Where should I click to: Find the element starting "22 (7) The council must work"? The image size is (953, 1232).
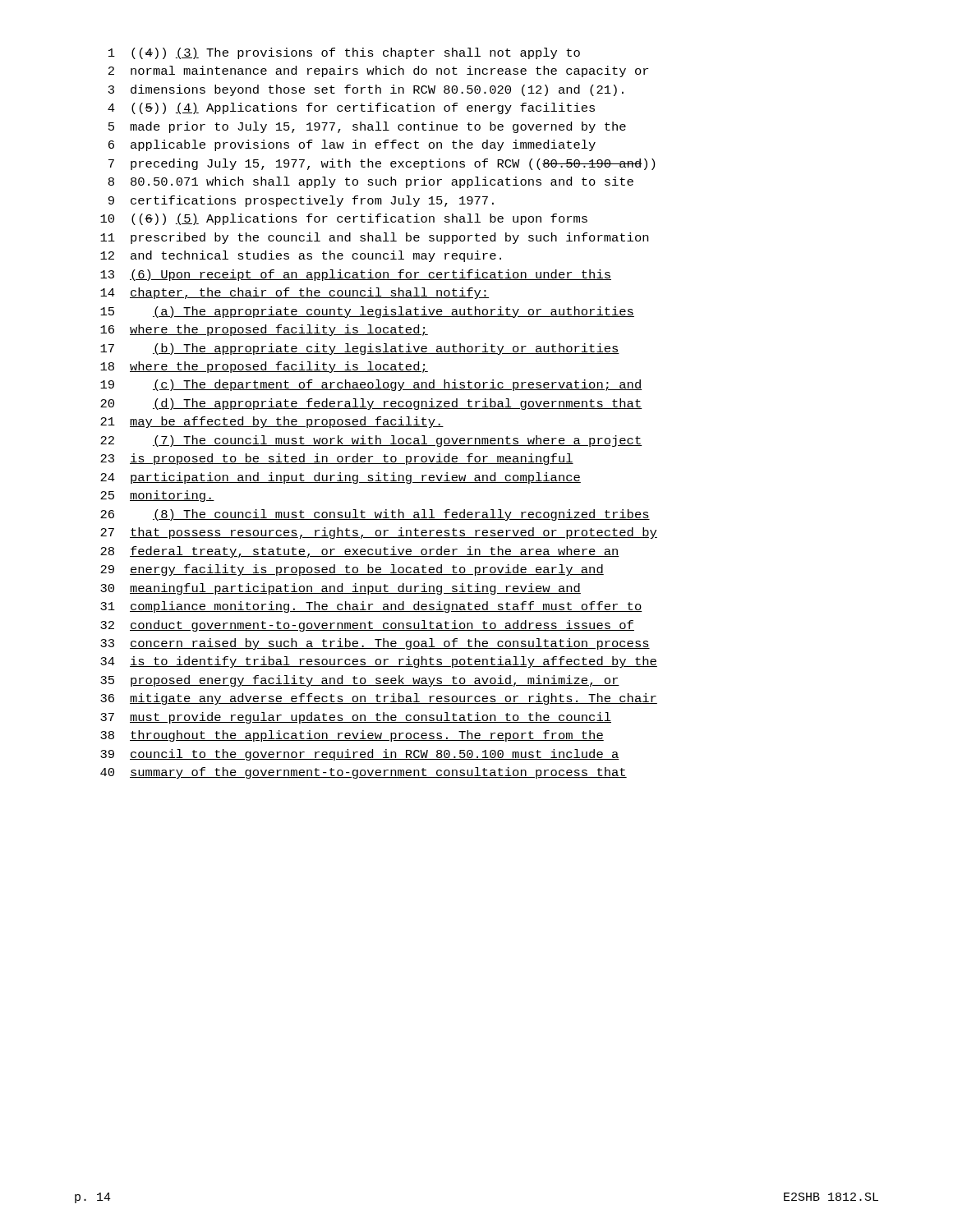pyautogui.click(x=476, y=469)
